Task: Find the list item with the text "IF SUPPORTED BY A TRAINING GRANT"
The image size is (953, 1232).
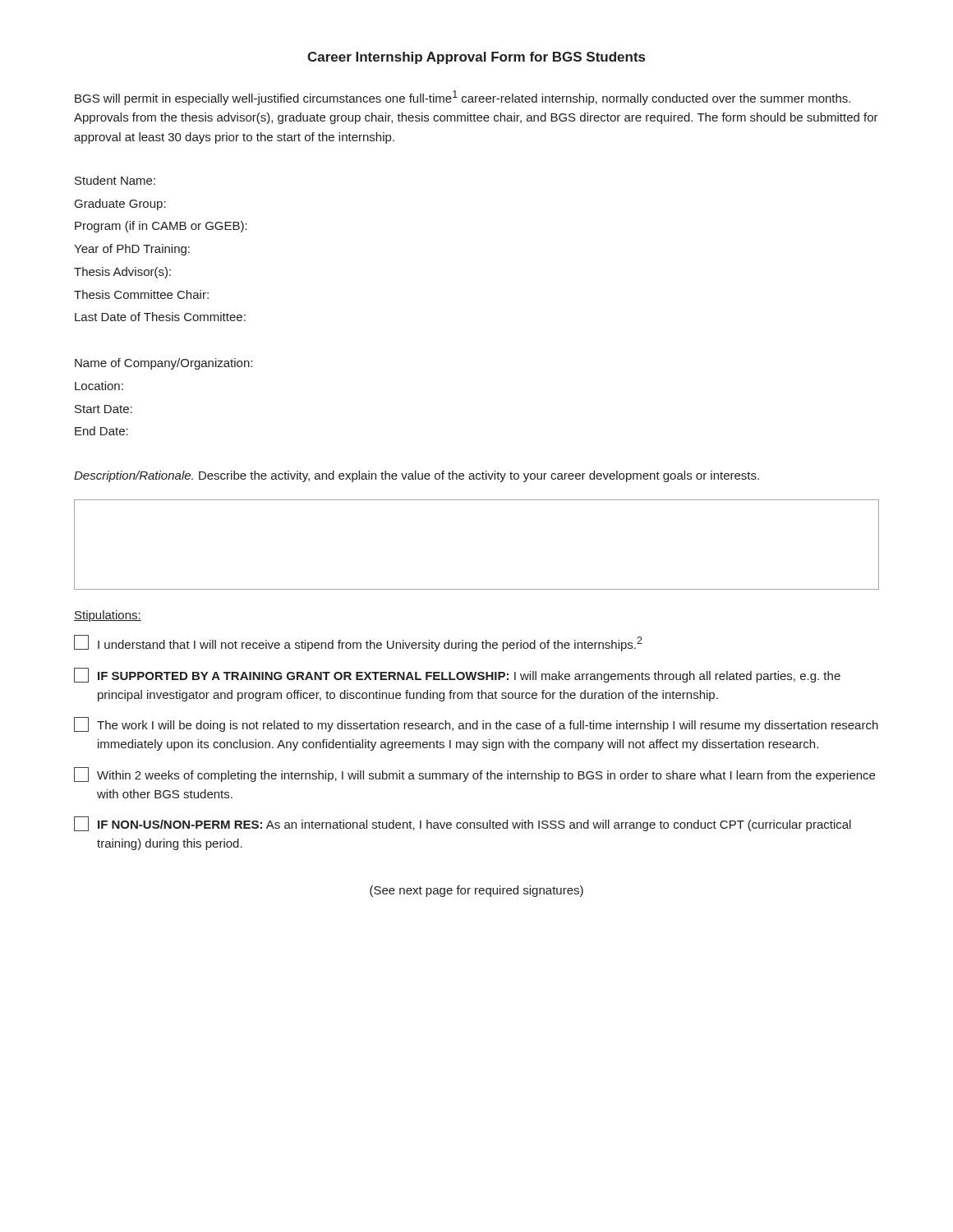Action: click(x=476, y=685)
